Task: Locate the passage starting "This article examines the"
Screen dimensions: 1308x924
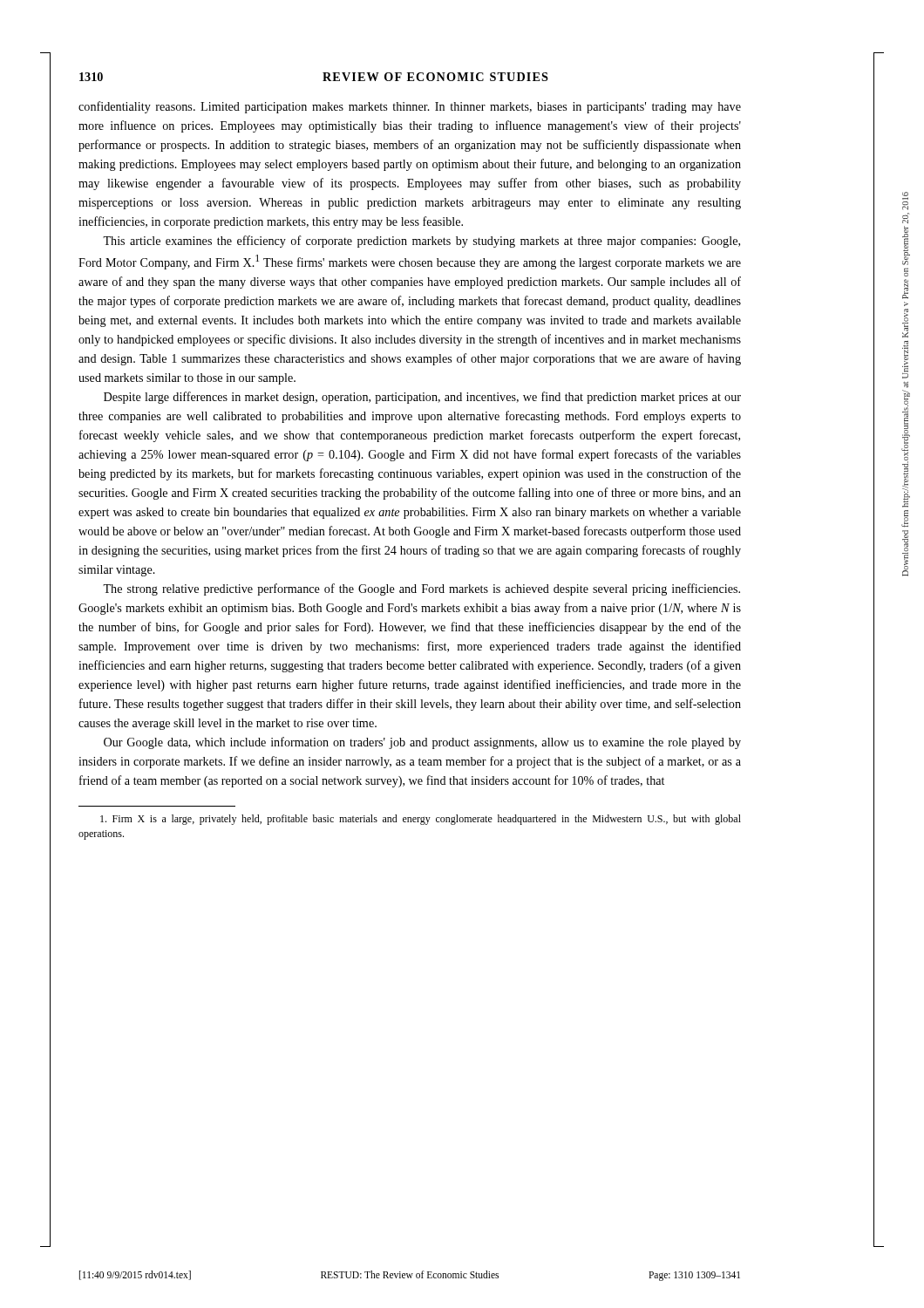Action: [410, 309]
